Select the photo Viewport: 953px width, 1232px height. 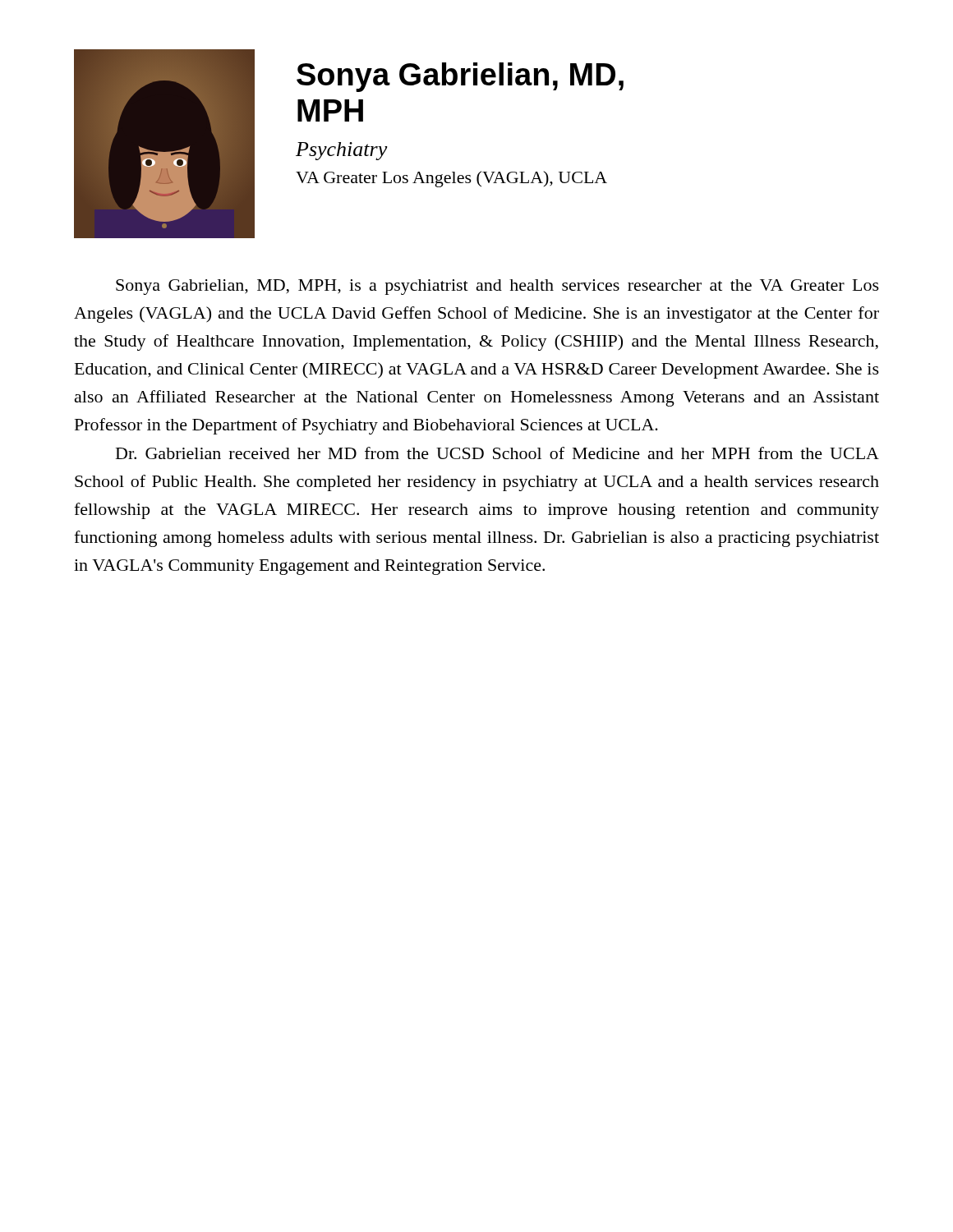[164, 144]
